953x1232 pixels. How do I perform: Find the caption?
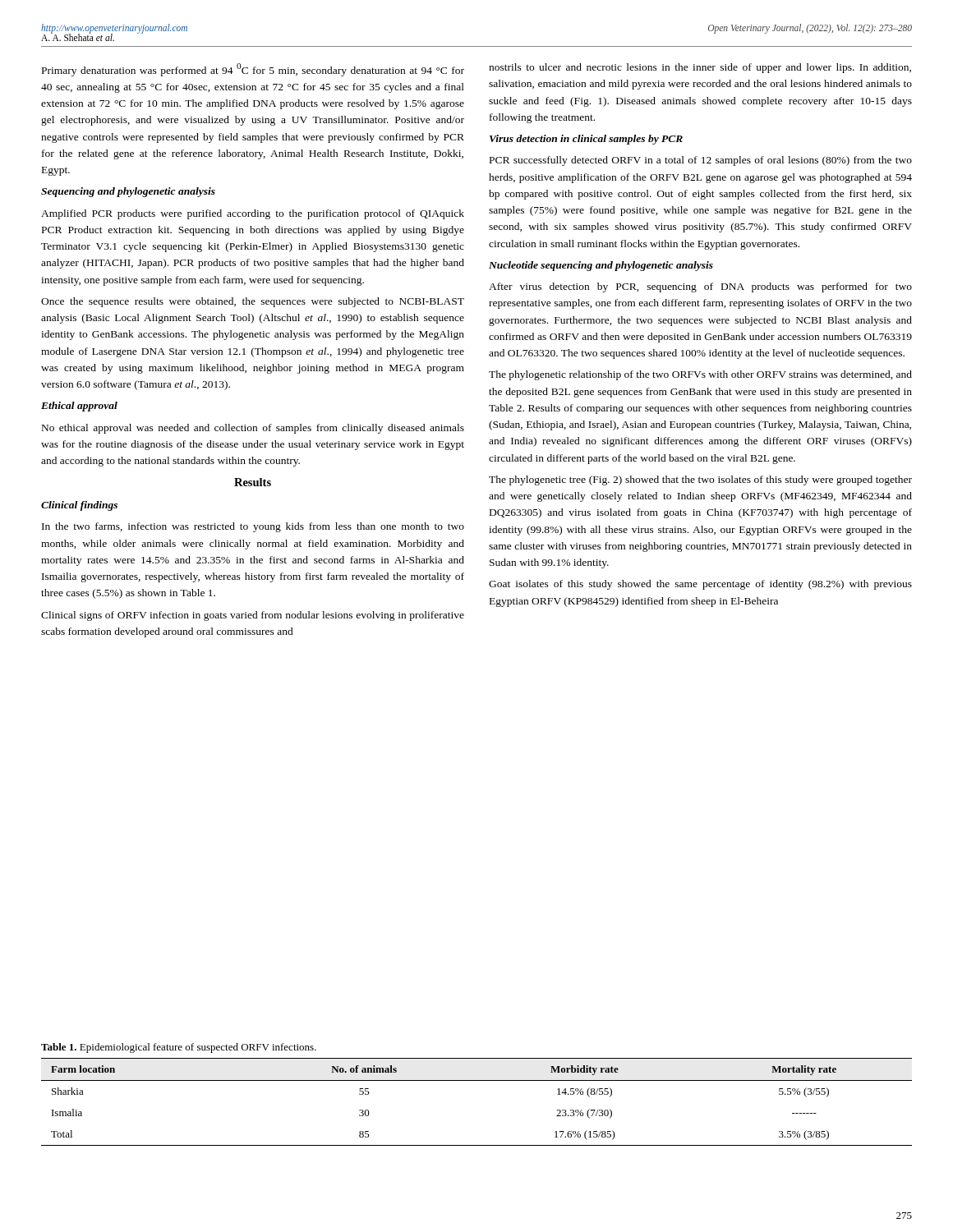[x=476, y=1047]
